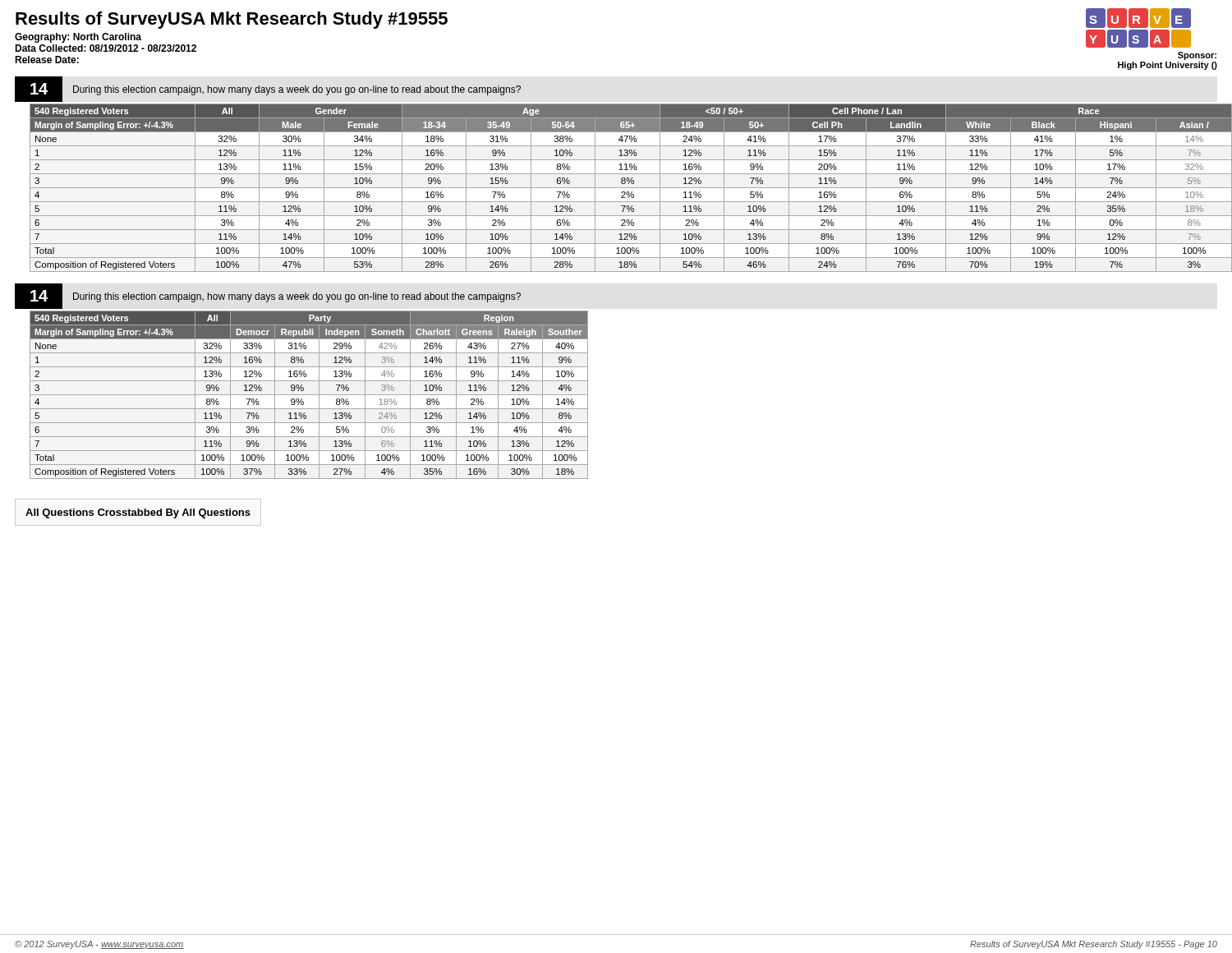Click on the title containing "Results of SurveyUSA Mkt"
This screenshot has width=1232, height=953.
[232, 20]
